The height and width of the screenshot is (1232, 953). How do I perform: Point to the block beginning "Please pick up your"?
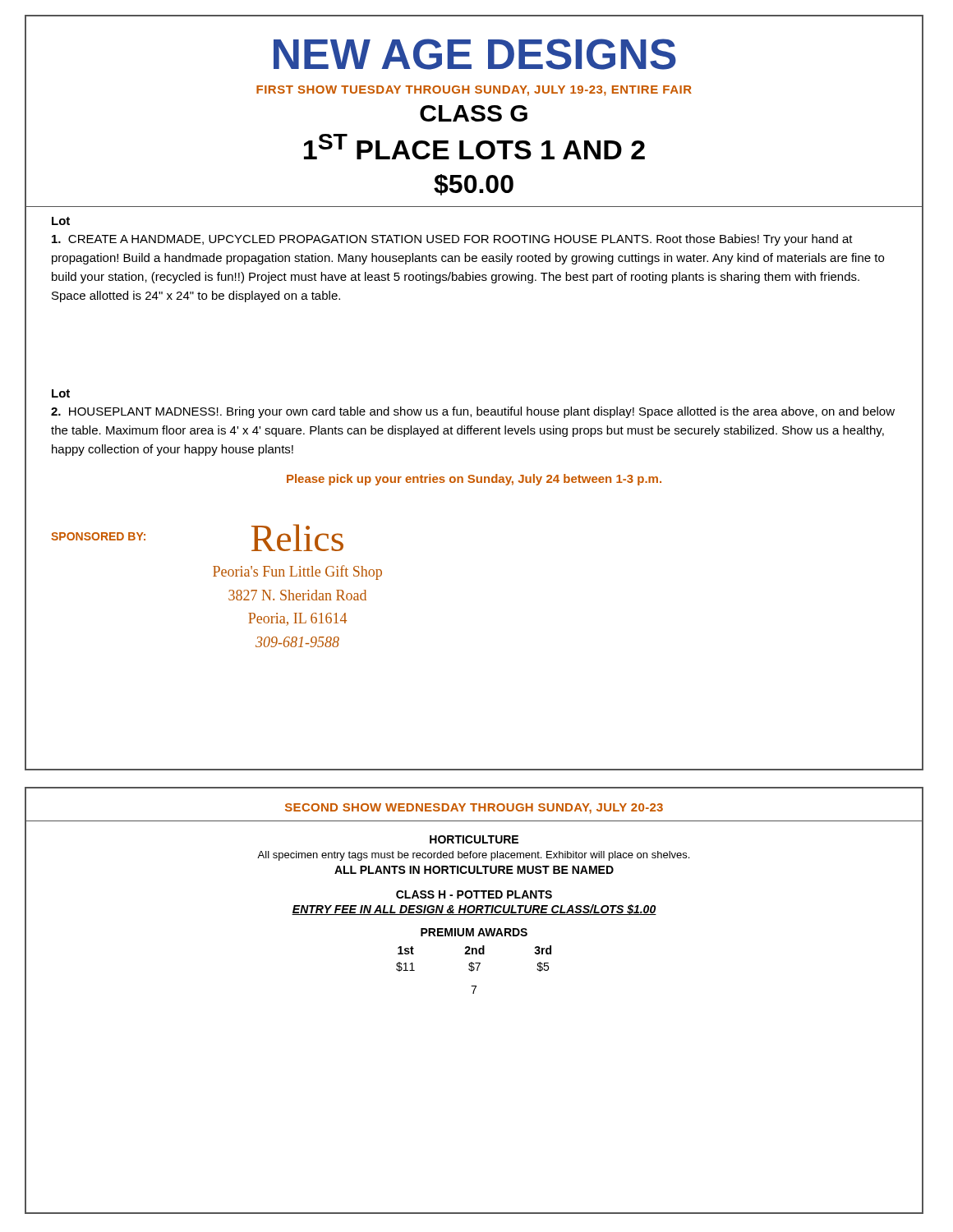[x=474, y=479]
